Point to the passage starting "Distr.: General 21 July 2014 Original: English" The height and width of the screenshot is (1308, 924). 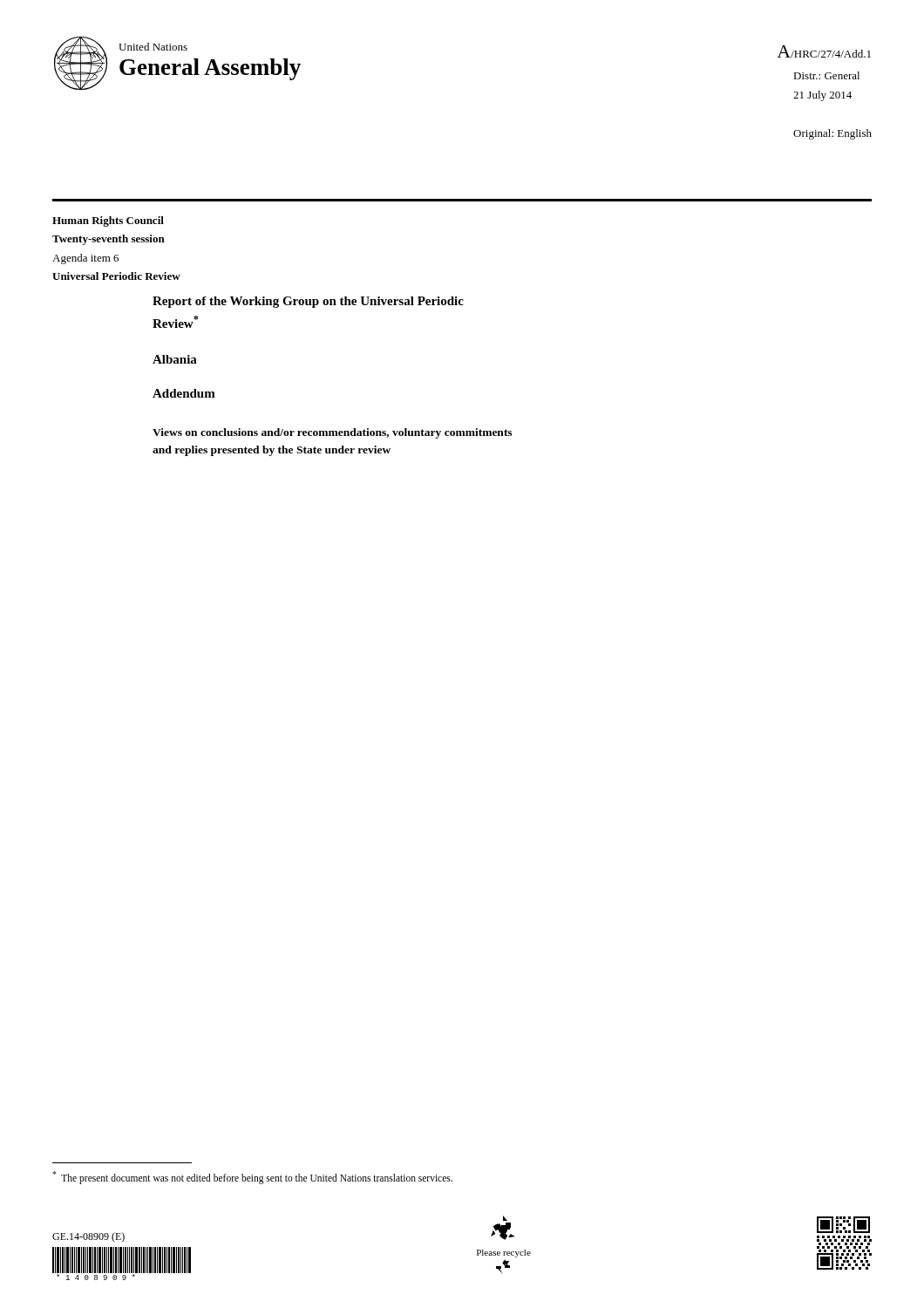[833, 104]
